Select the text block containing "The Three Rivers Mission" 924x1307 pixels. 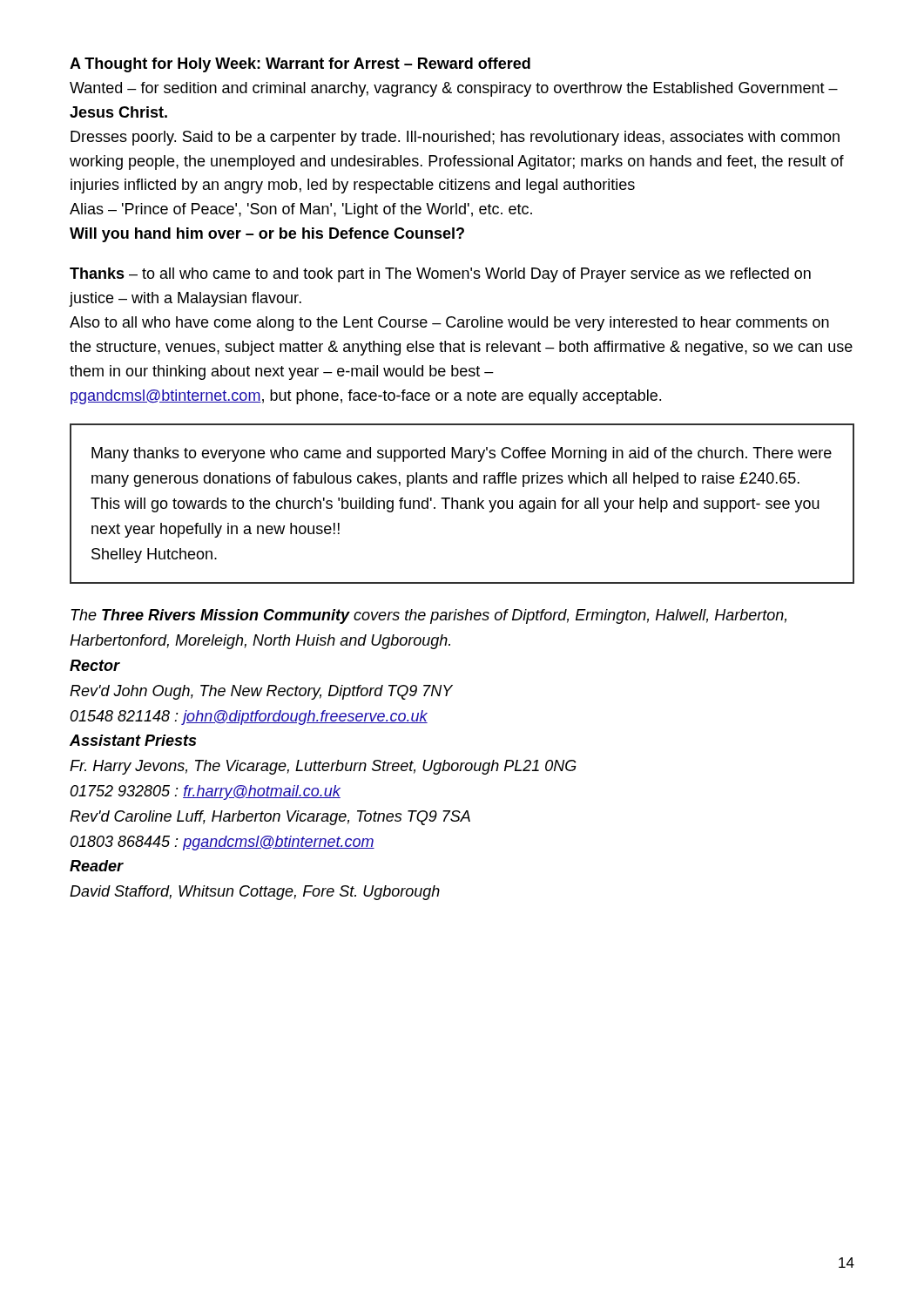coord(429,754)
